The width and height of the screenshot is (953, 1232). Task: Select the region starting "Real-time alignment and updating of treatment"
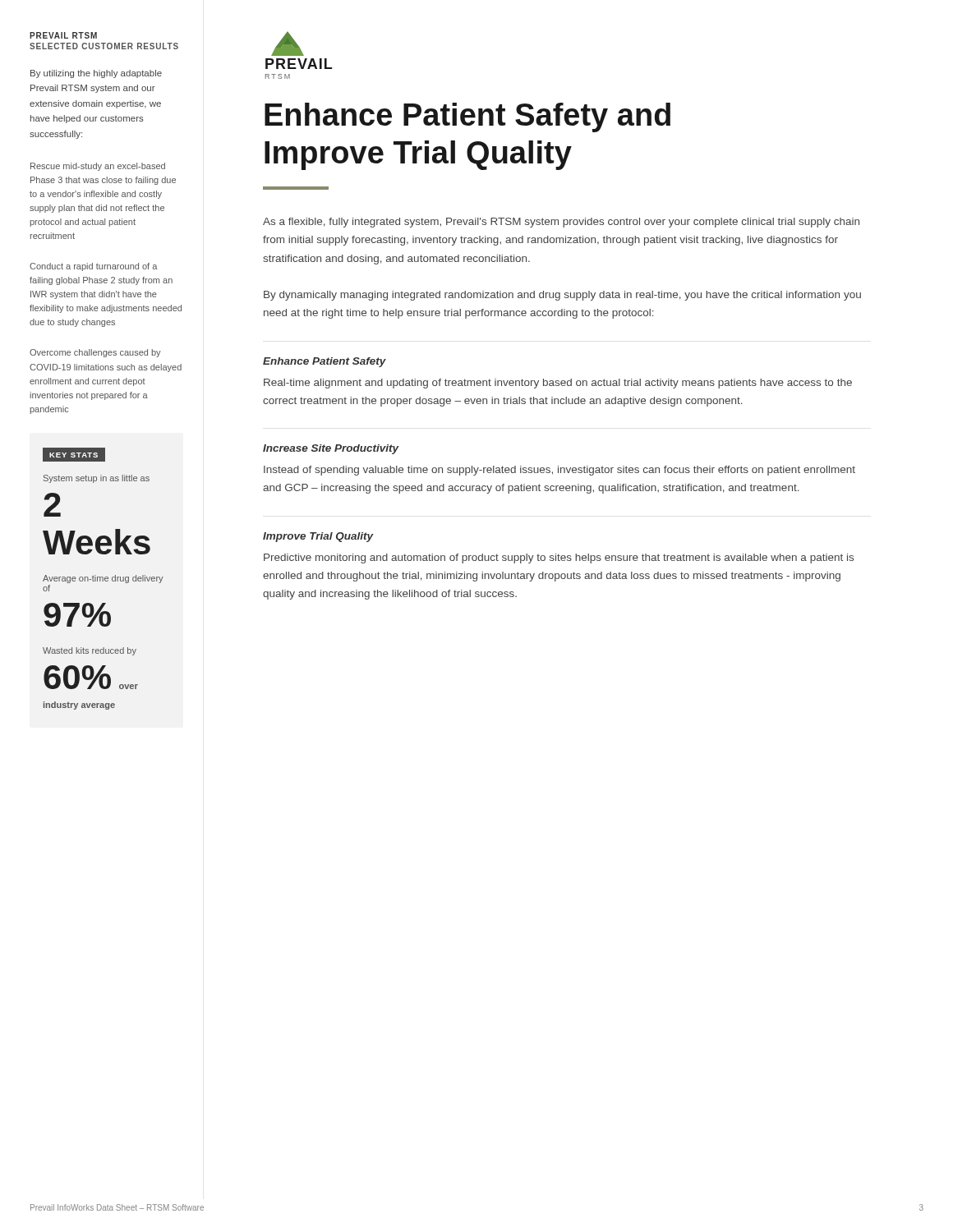558,391
